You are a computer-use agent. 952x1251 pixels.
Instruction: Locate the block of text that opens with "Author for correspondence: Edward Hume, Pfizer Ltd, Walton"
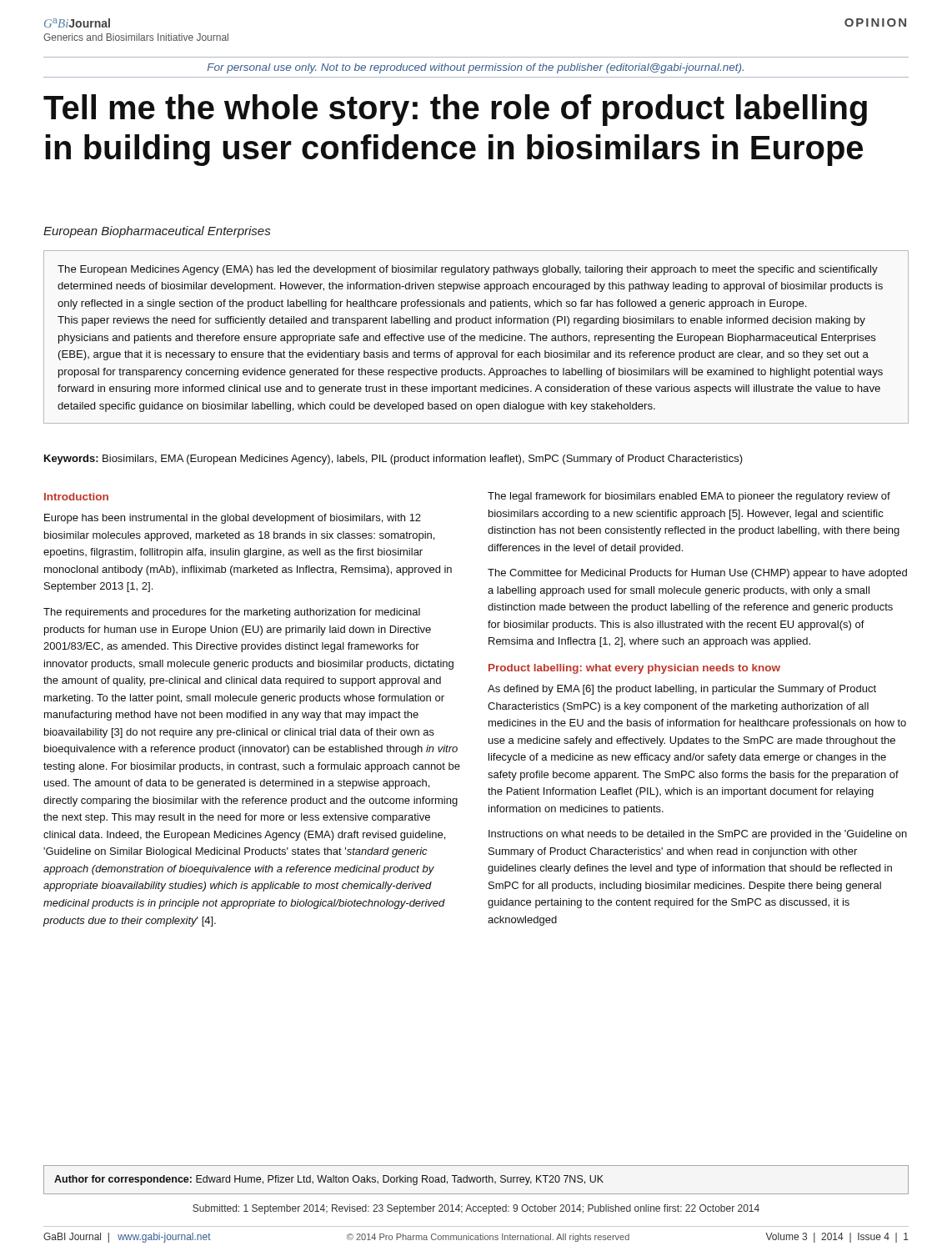click(329, 1180)
